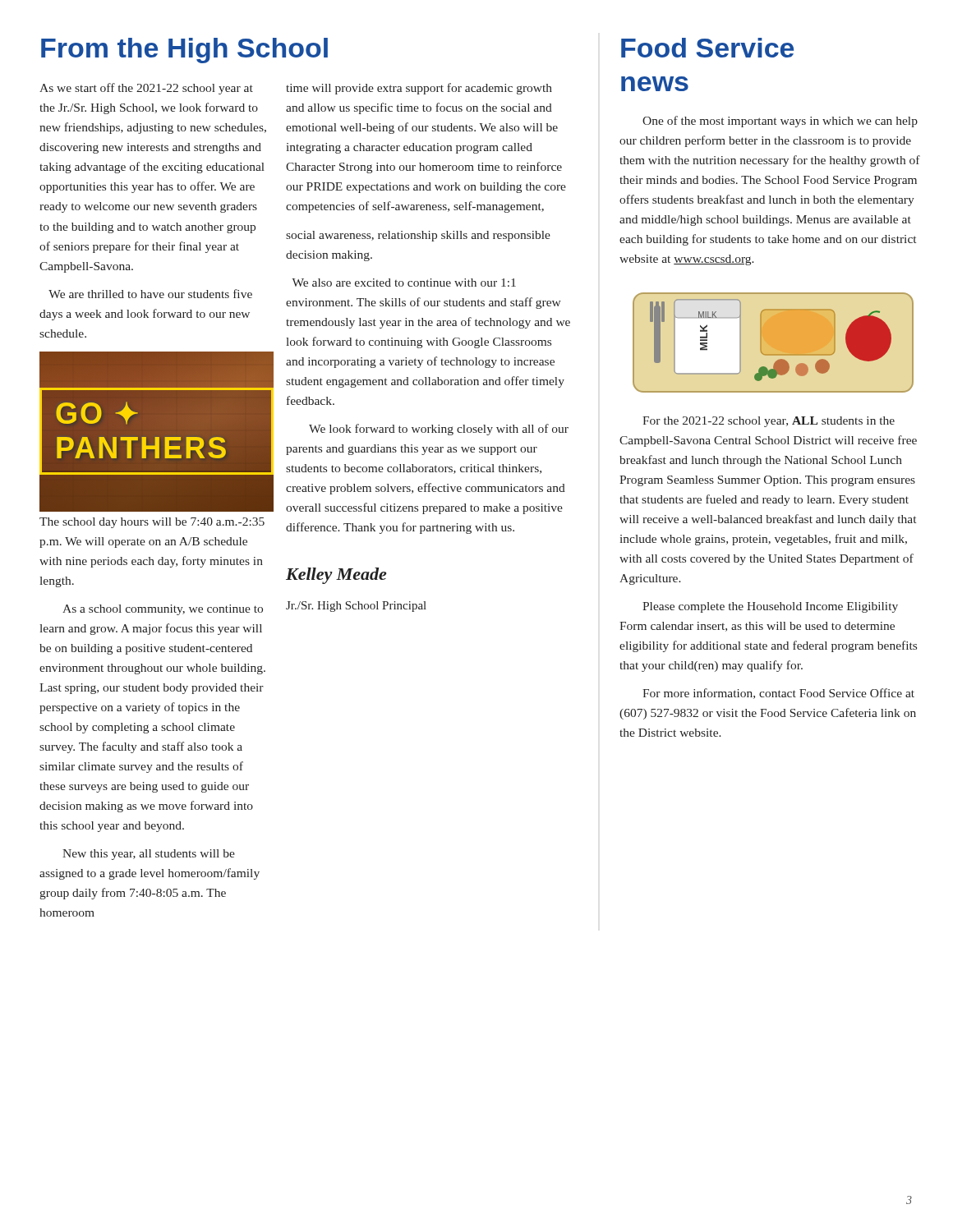Find the text starting "The school day hours will"
953x1232 pixels.
(x=154, y=717)
